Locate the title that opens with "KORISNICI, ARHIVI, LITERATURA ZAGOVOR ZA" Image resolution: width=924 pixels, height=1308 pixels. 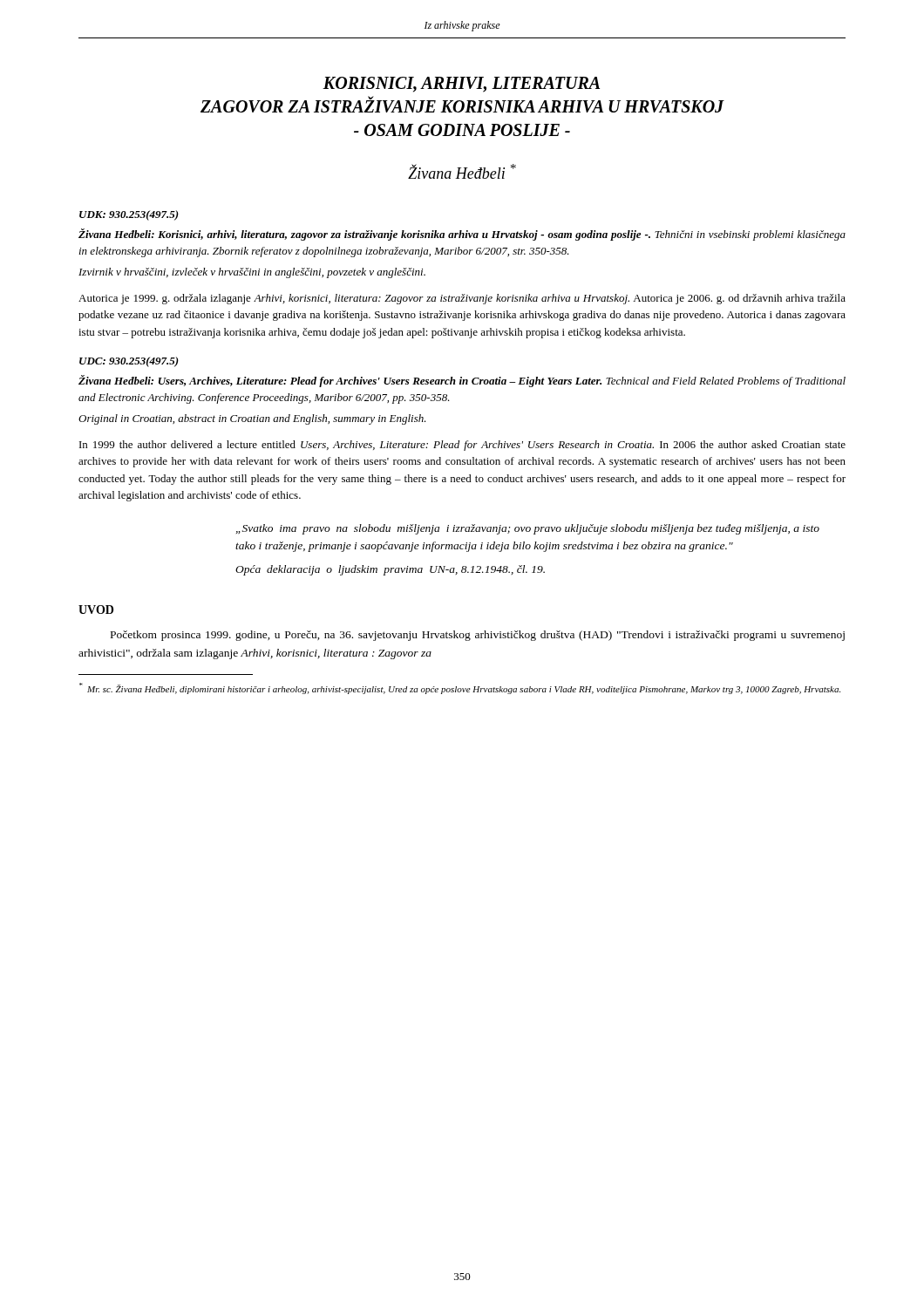tap(462, 107)
